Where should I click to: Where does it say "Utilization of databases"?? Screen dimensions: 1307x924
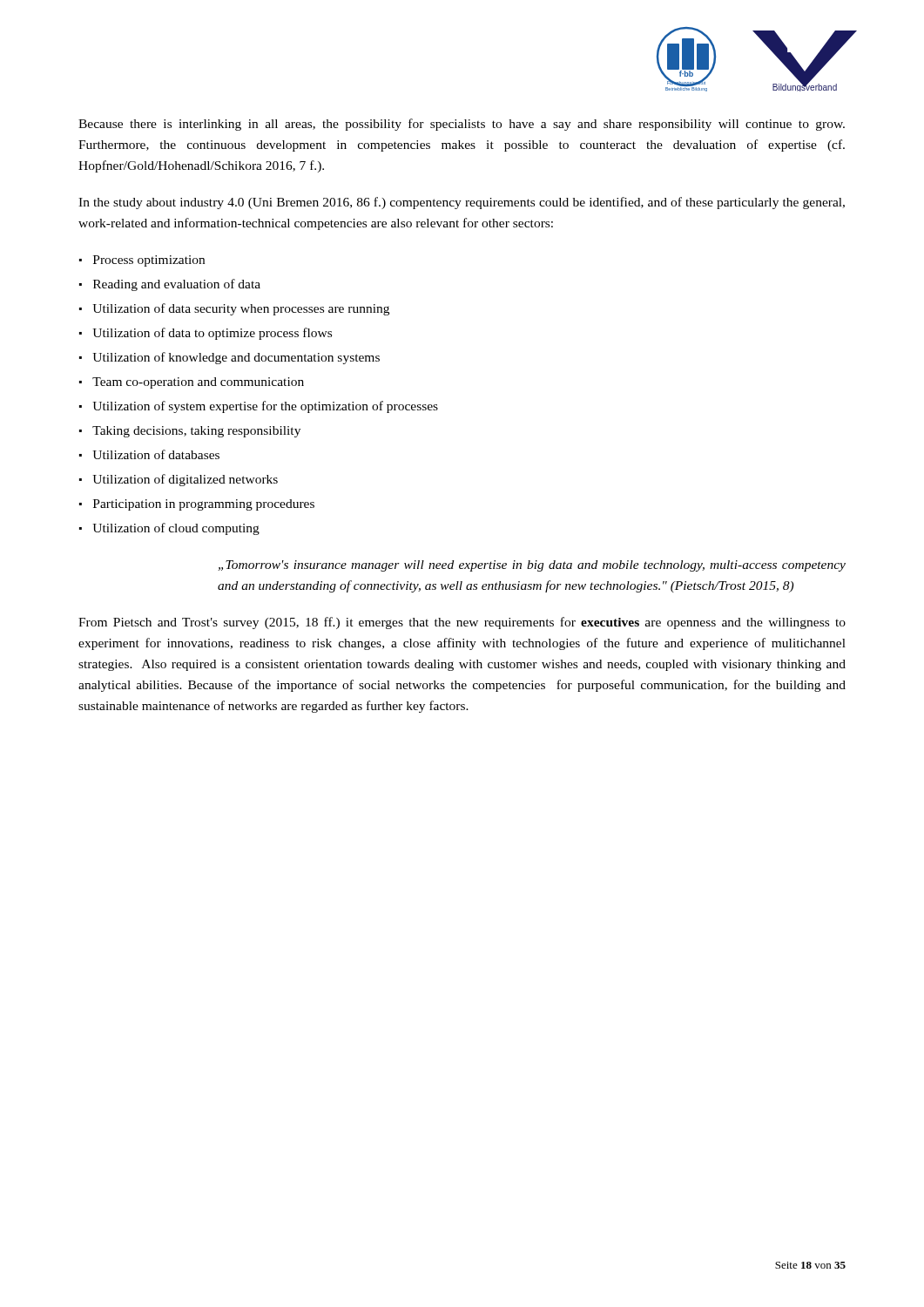coord(156,455)
